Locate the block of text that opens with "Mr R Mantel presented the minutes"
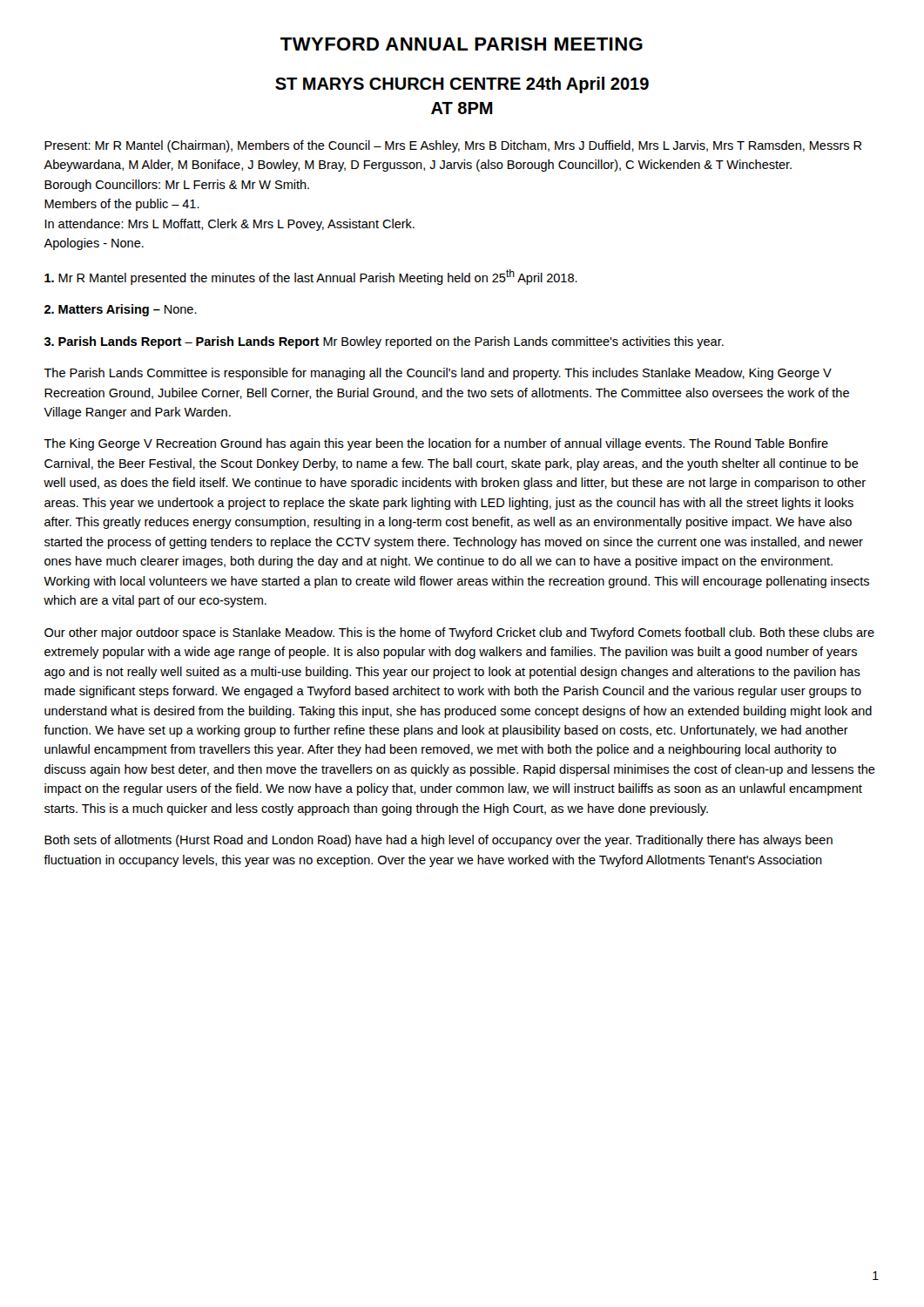 (x=311, y=276)
